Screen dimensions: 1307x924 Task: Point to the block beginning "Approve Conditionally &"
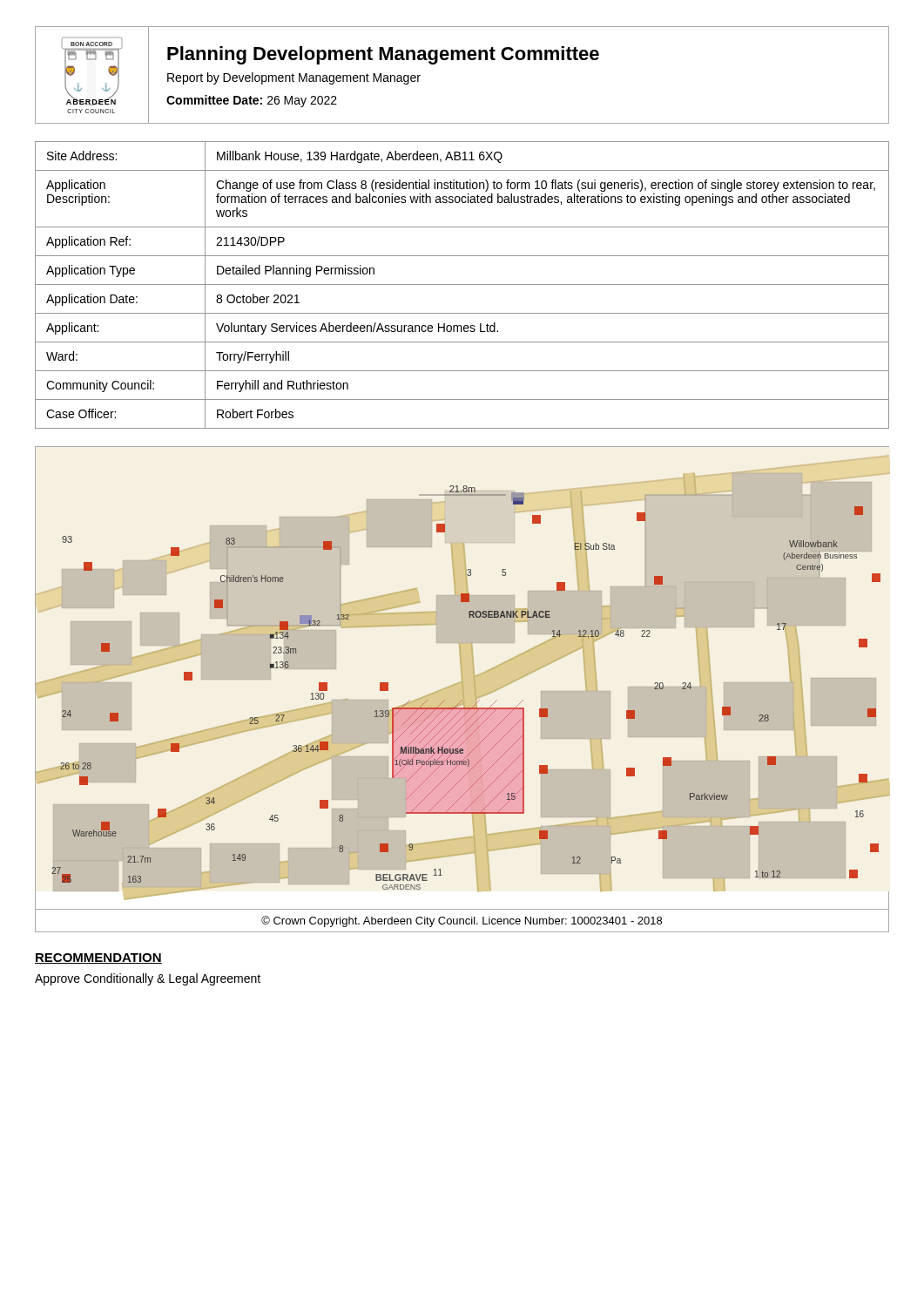tap(148, 978)
